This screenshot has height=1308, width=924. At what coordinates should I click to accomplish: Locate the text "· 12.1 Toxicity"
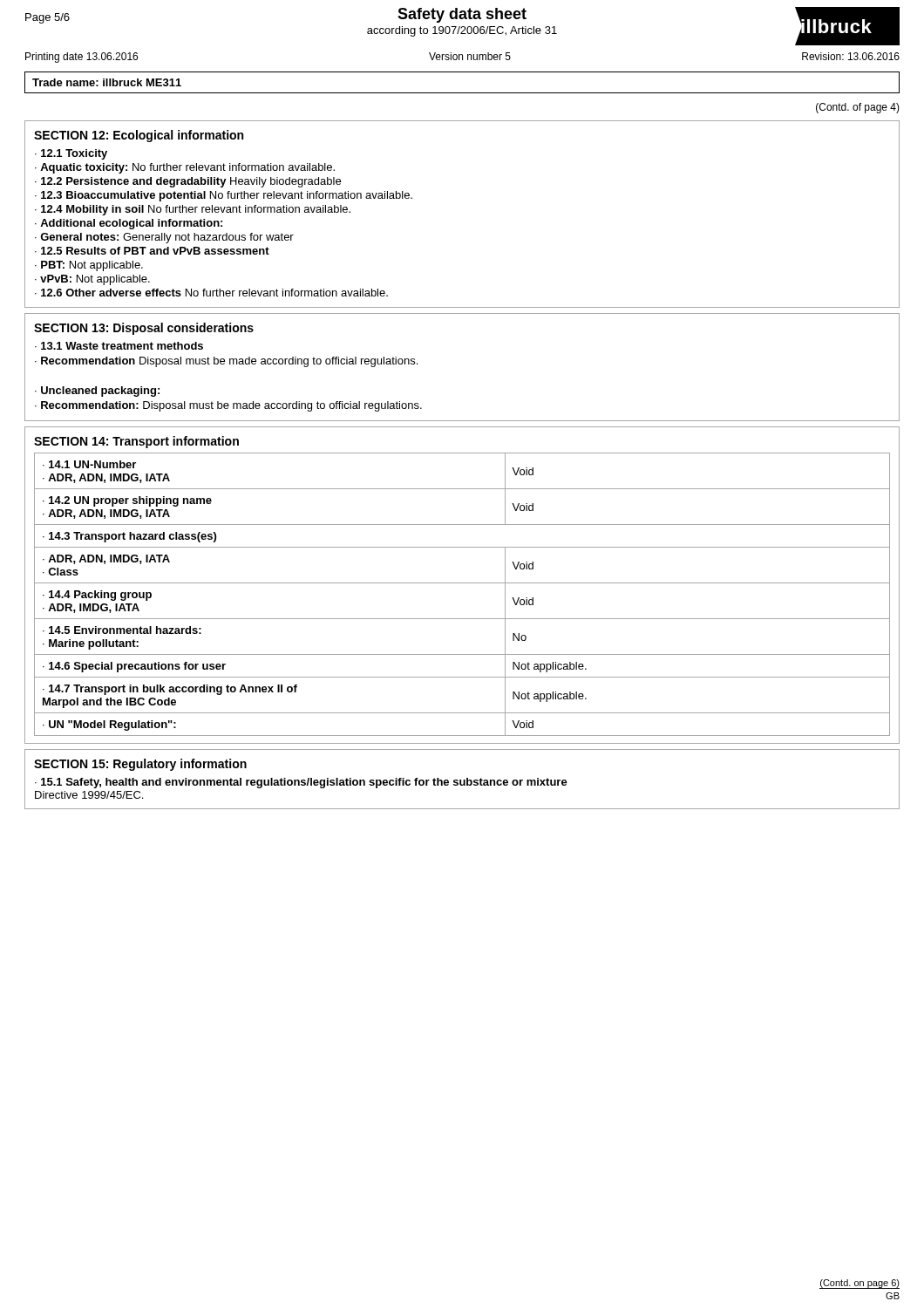click(71, 153)
